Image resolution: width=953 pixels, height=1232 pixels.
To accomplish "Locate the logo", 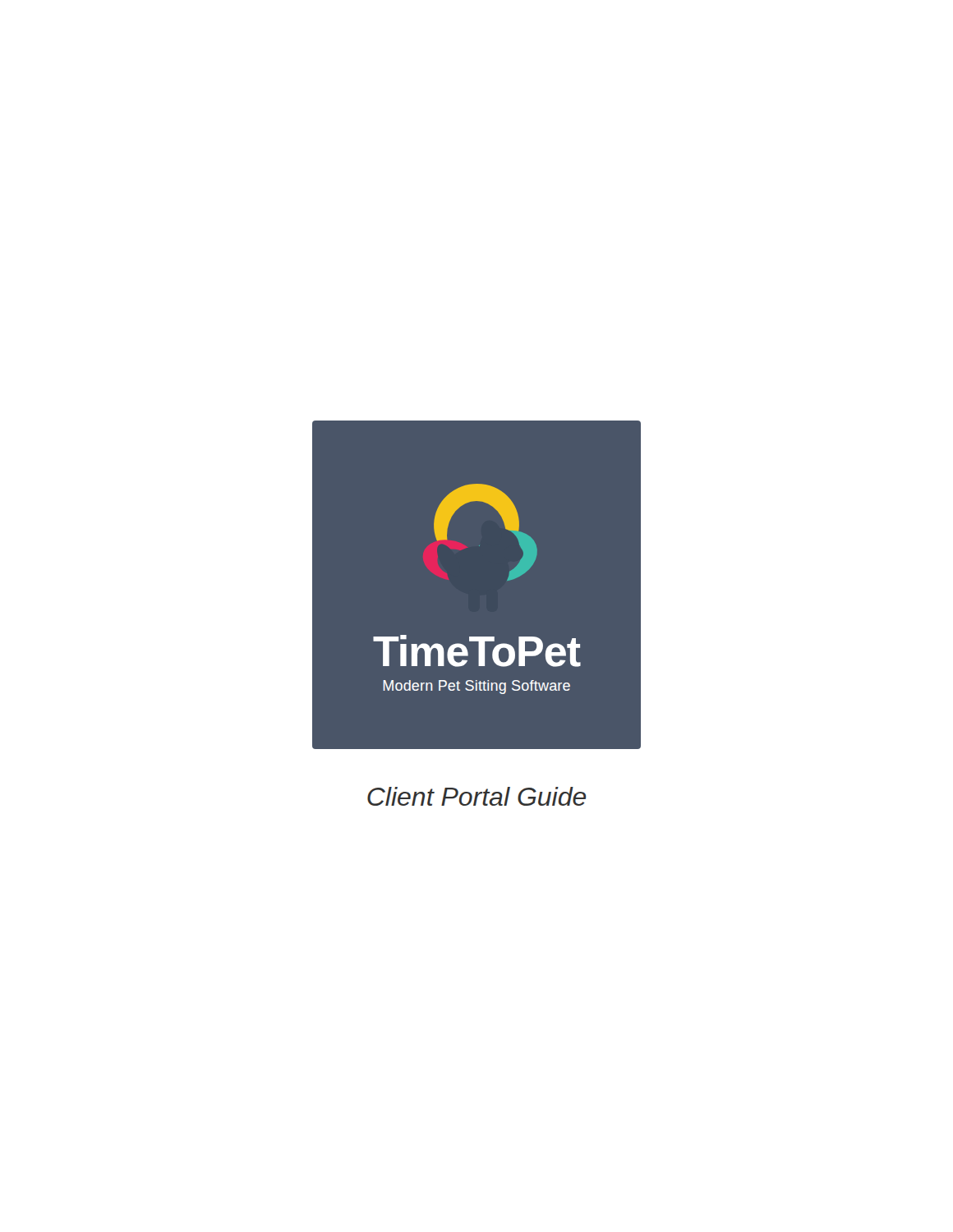I will 476,584.
